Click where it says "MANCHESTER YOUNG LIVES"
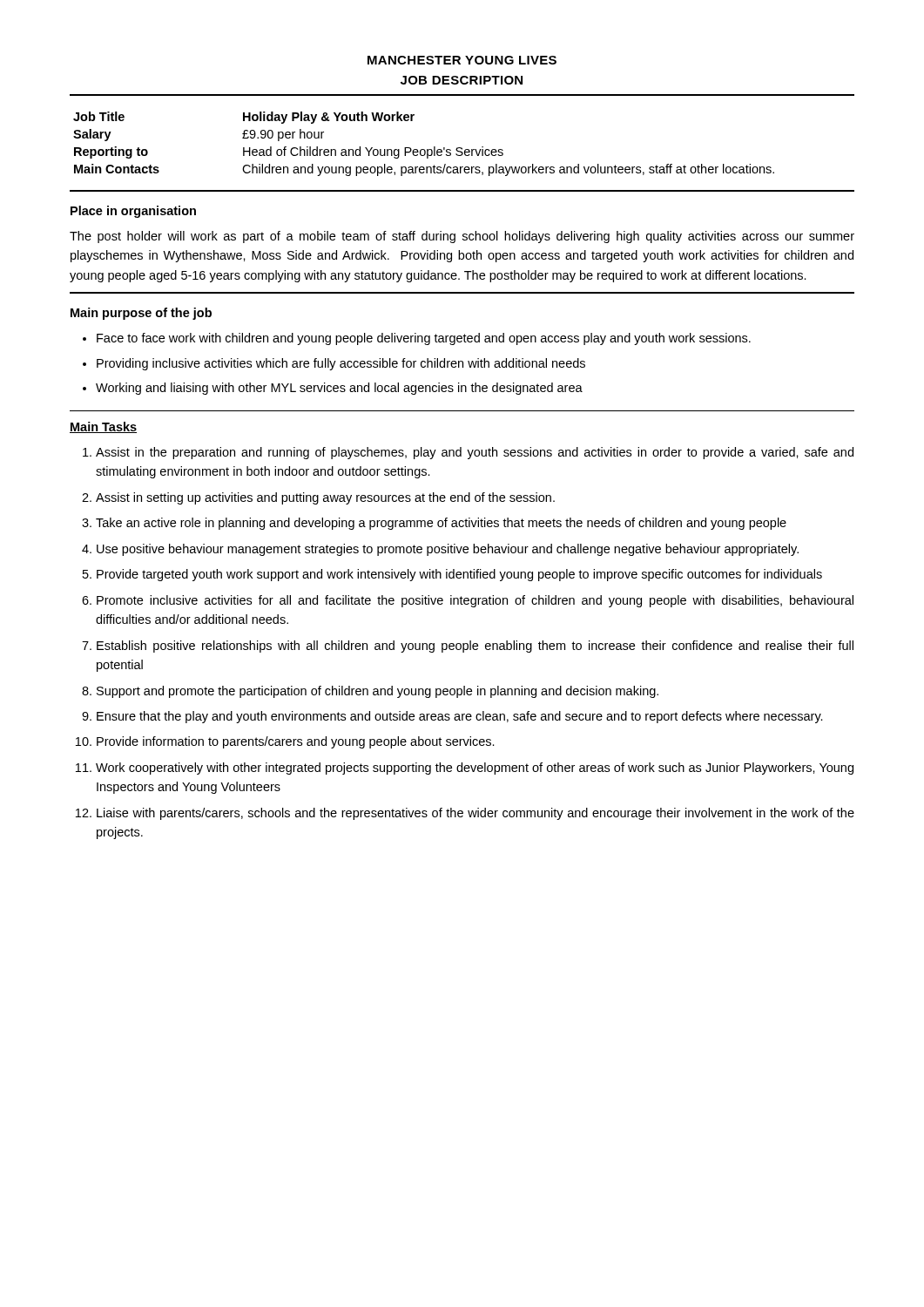Screen dimensions: 1307x924 [462, 60]
